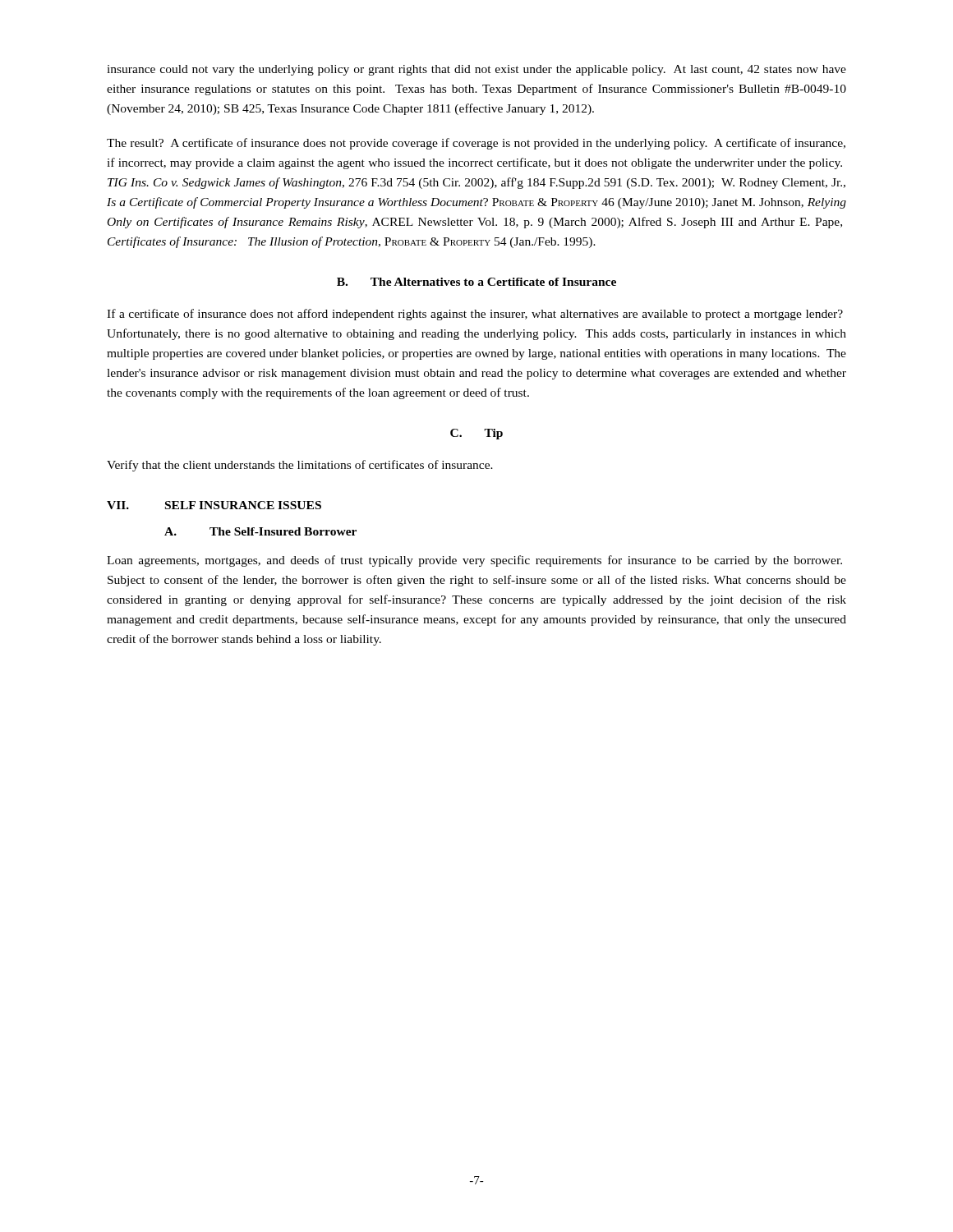Image resolution: width=953 pixels, height=1232 pixels.
Task: Locate the text block with the text "insurance could not vary"
Action: [476, 88]
